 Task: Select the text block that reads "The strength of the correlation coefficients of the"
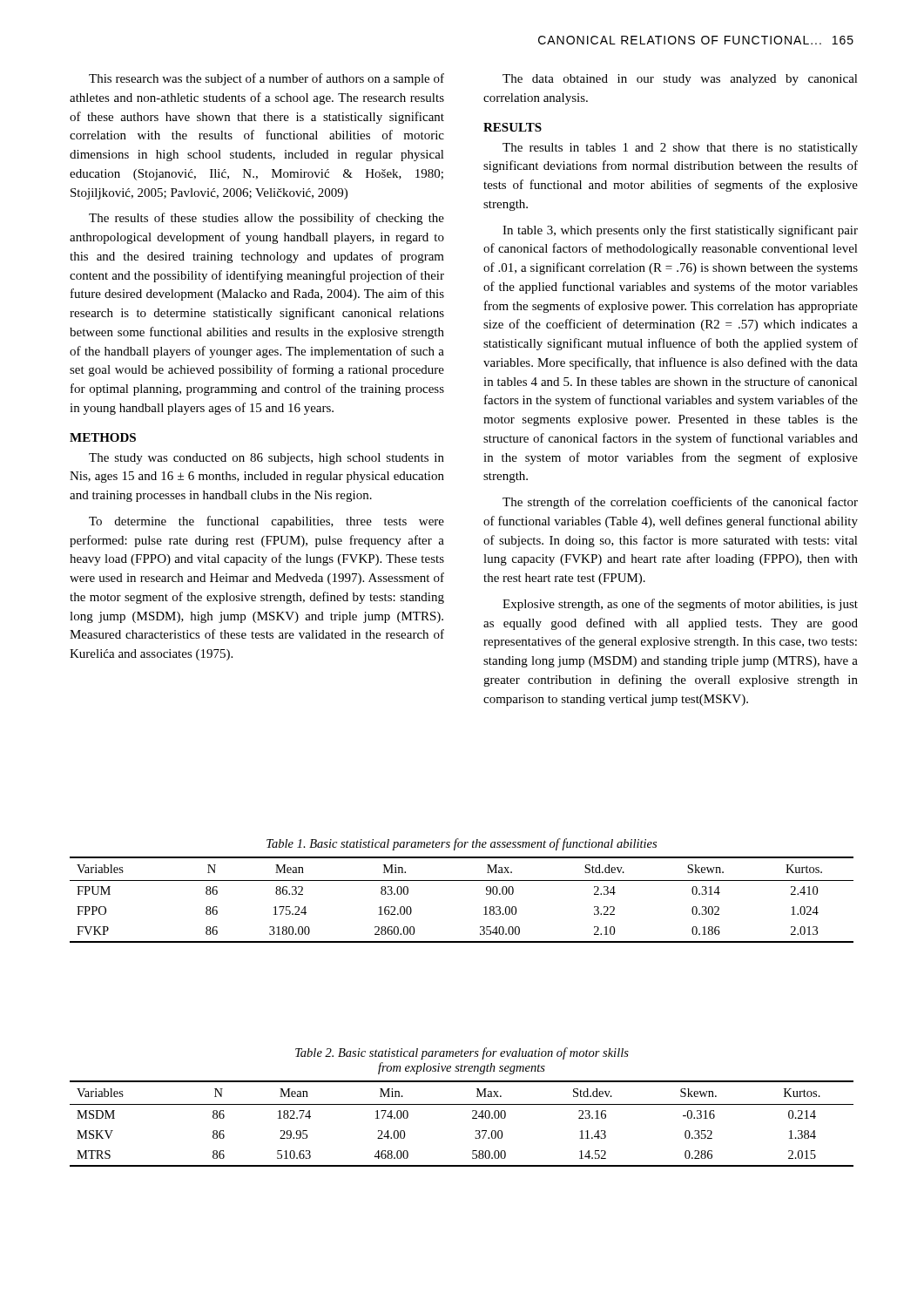(671, 541)
